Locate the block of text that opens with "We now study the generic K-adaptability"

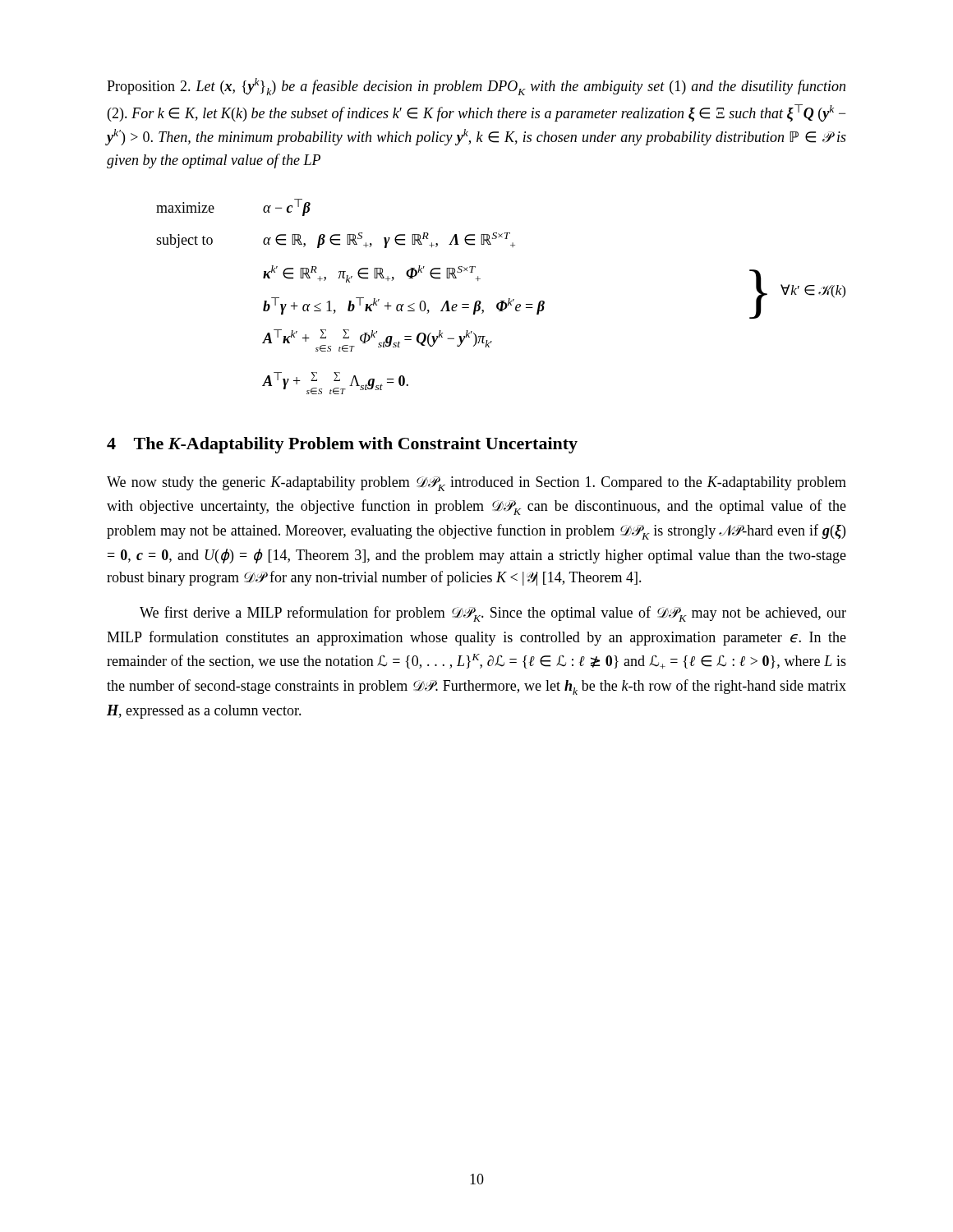click(x=476, y=530)
